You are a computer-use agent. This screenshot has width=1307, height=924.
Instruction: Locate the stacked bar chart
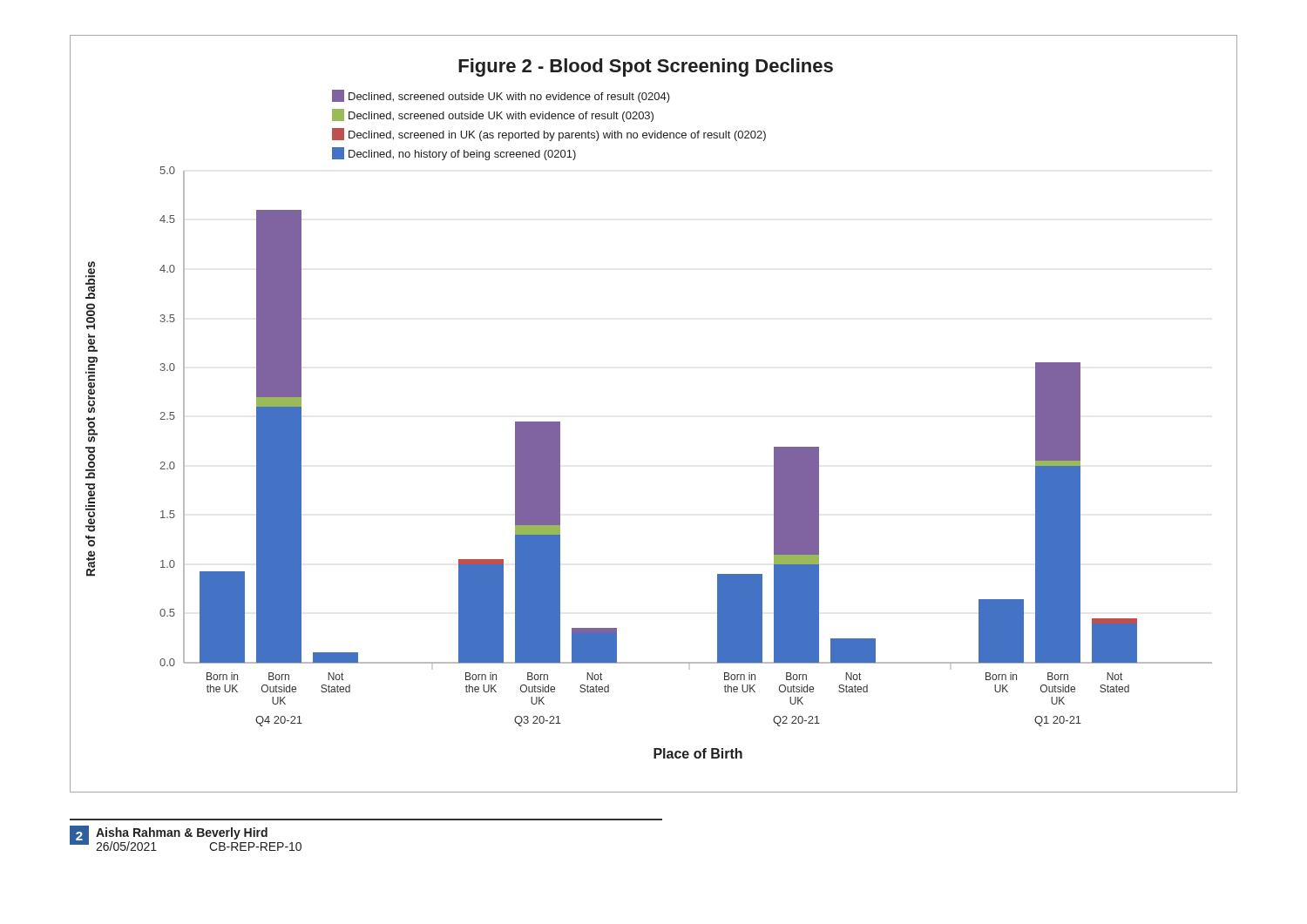[654, 414]
